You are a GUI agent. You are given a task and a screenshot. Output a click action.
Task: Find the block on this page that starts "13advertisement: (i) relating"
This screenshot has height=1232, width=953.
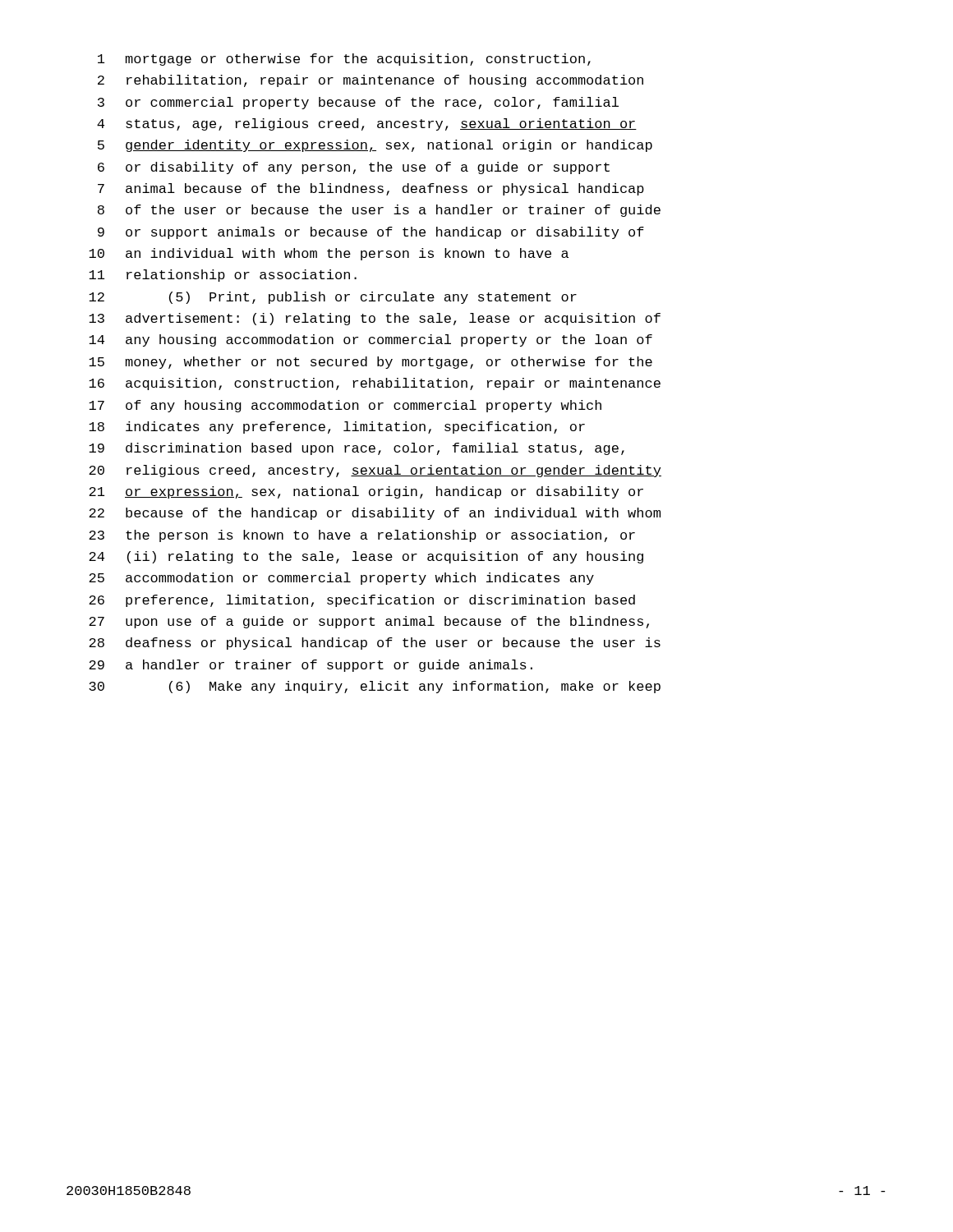[476, 320]
